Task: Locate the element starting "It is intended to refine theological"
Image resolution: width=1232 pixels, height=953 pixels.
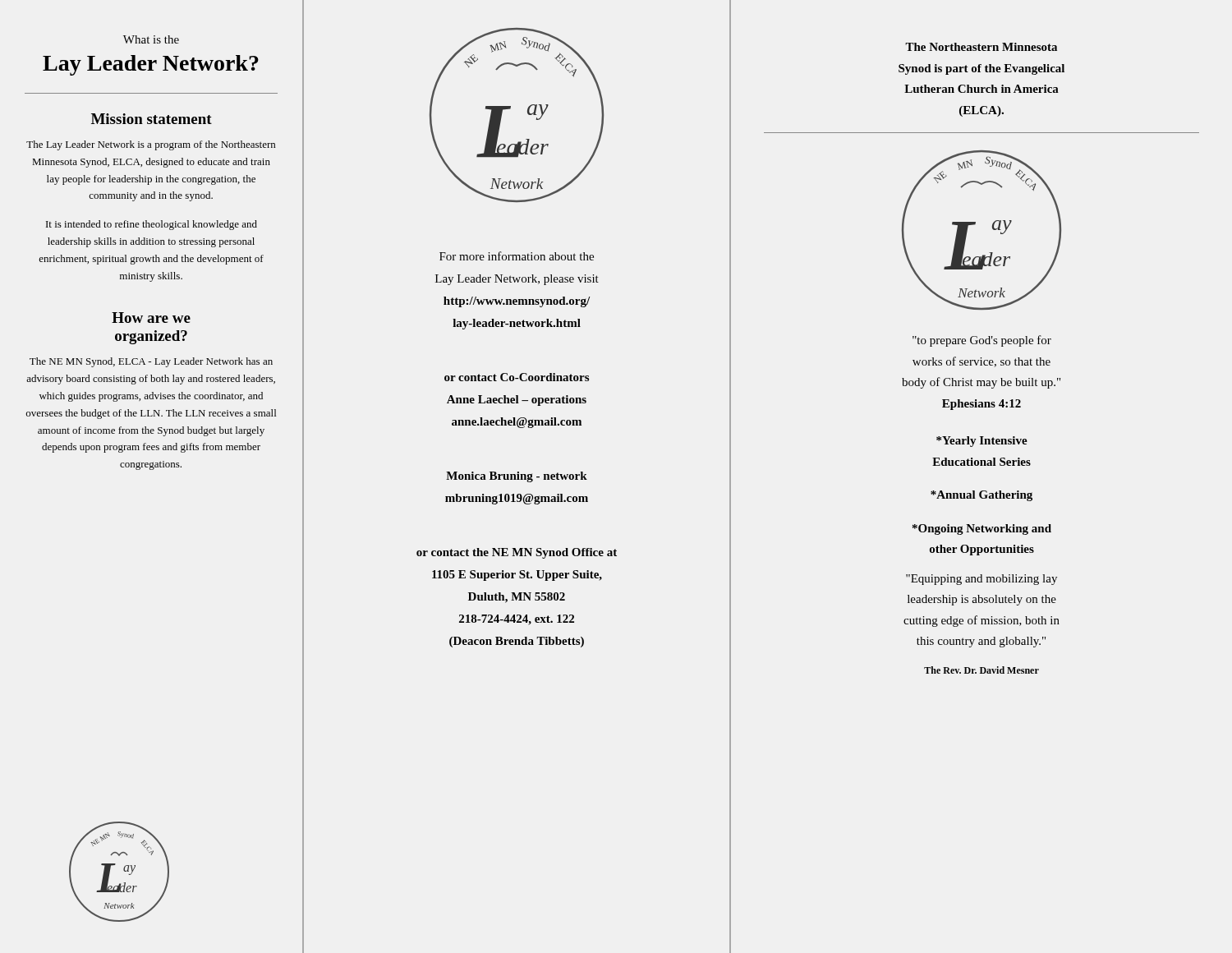Action: (151, 250)
